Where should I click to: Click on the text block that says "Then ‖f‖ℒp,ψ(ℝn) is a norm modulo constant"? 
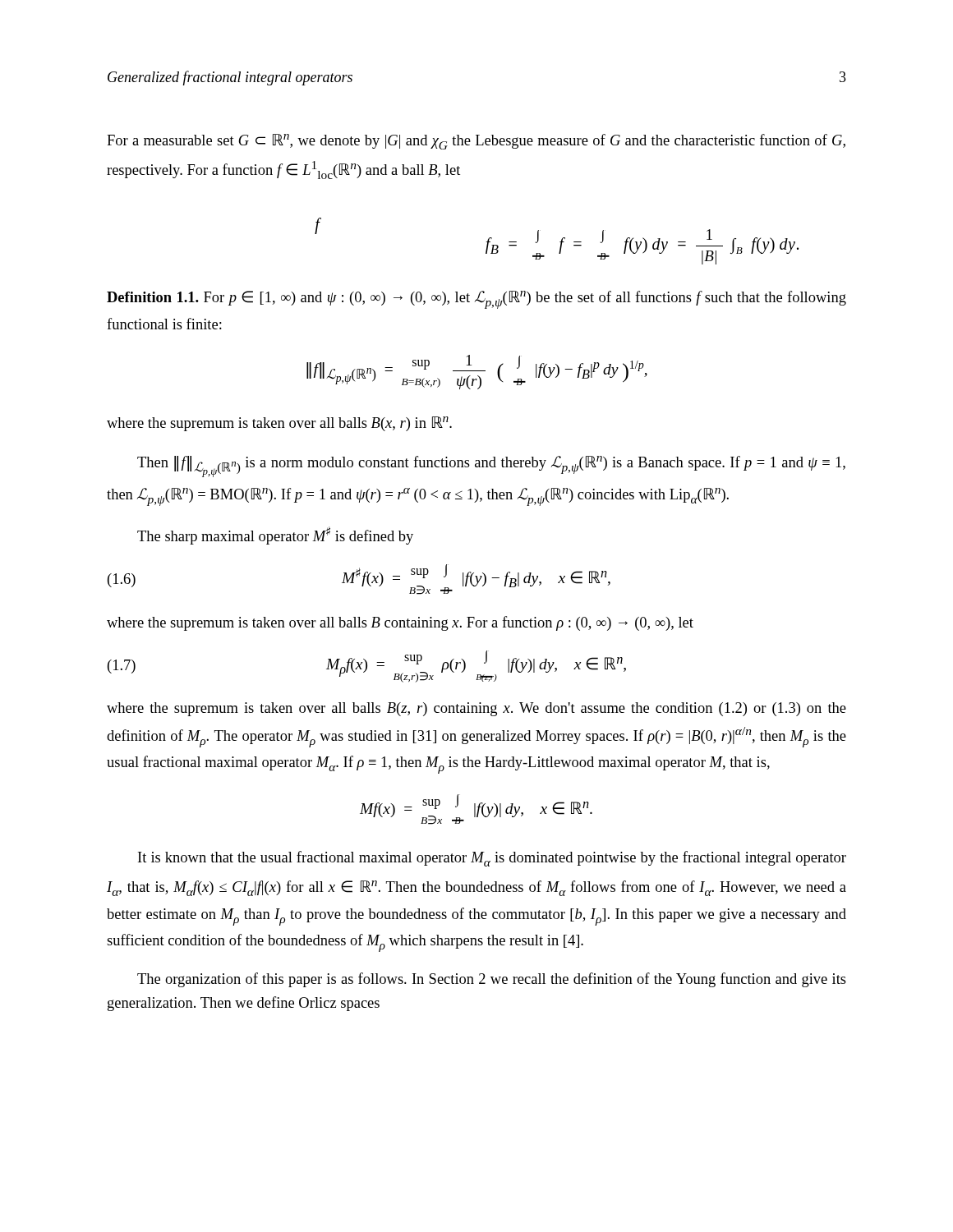(x=476, y=478)
